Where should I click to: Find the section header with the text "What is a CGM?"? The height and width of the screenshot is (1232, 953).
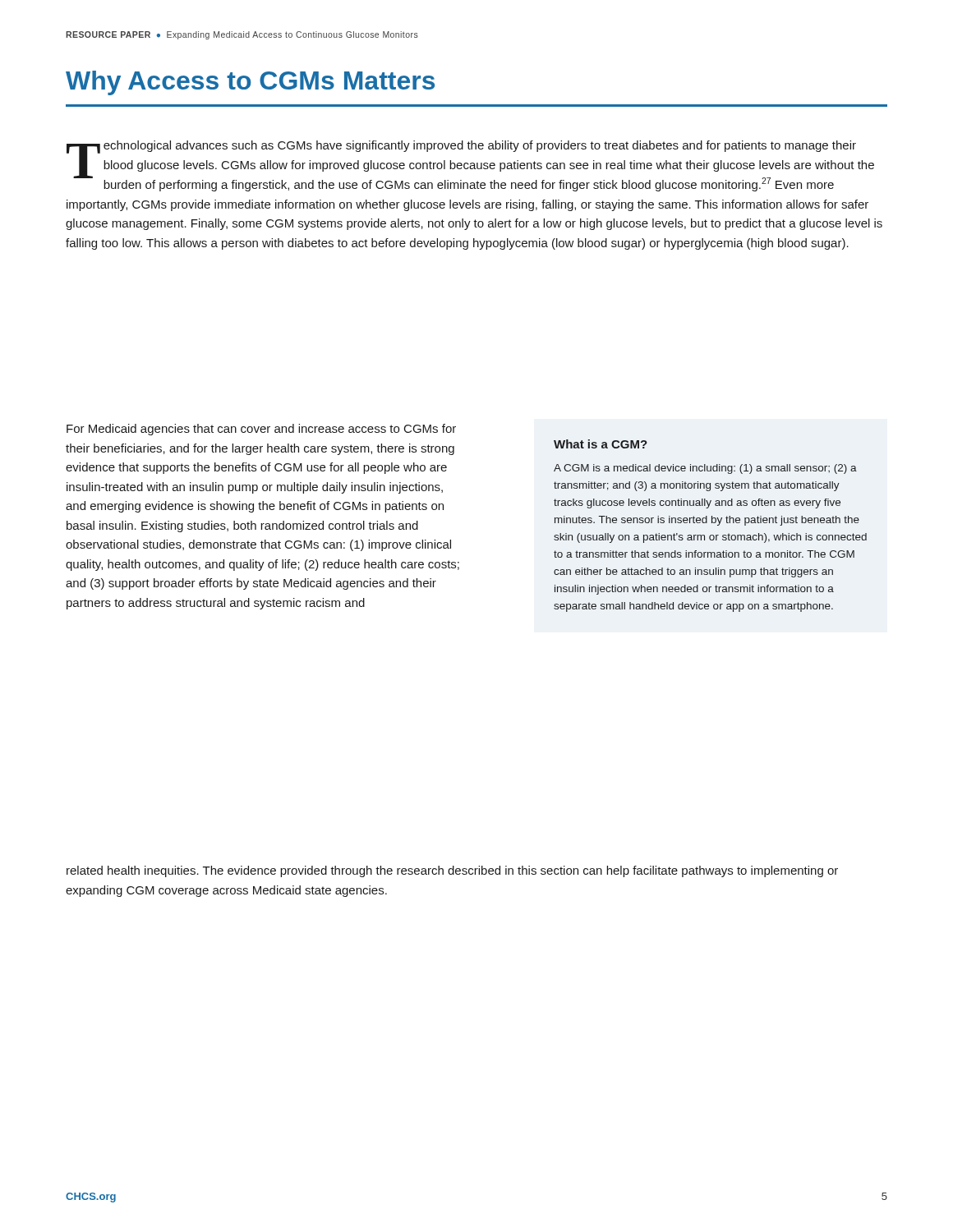pos(601,444)
